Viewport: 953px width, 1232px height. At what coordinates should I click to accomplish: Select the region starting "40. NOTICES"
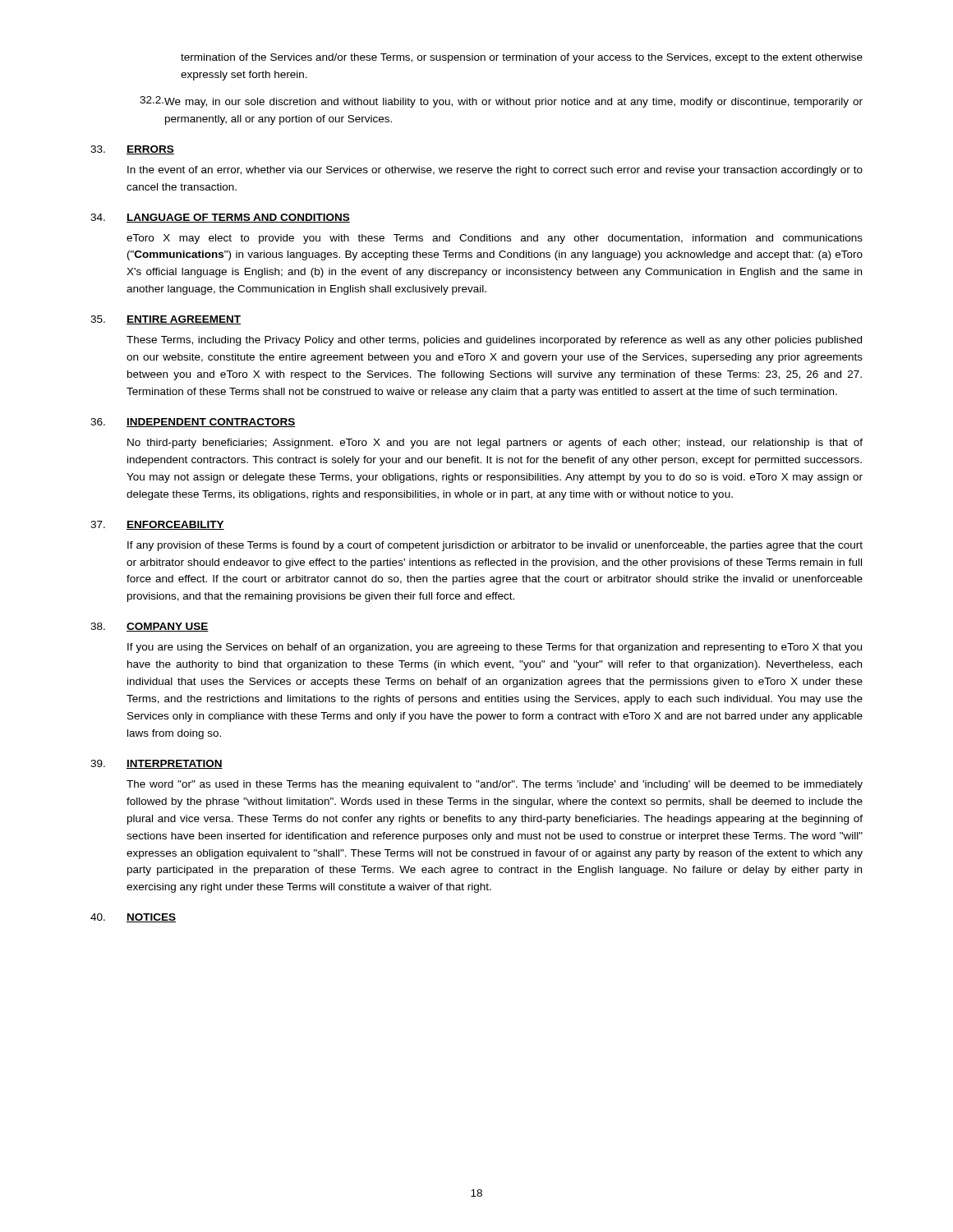[x=133, y=917]
